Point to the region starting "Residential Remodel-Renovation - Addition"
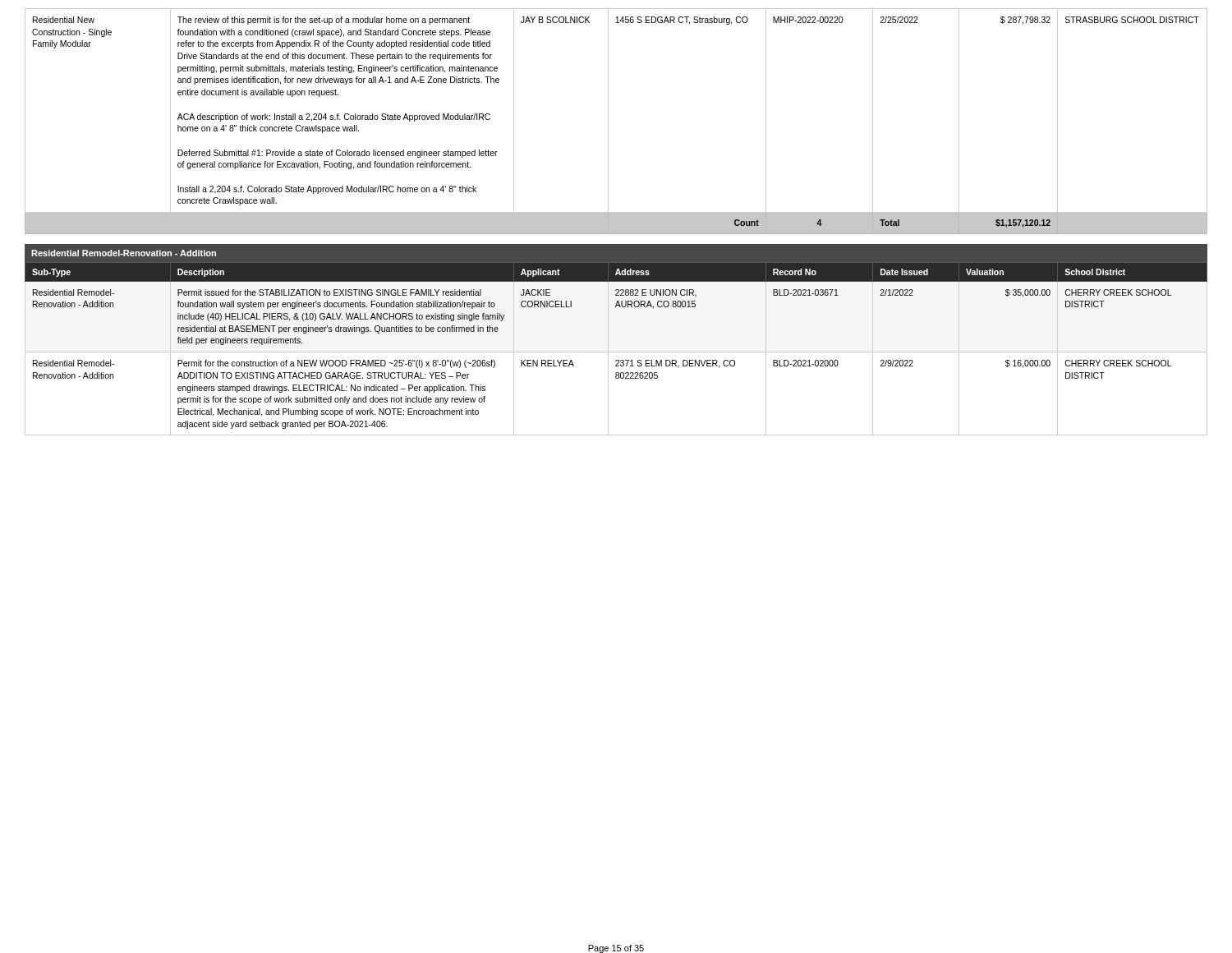The image size is (1232, 953). pyautogui.click(x=124, y=253)
